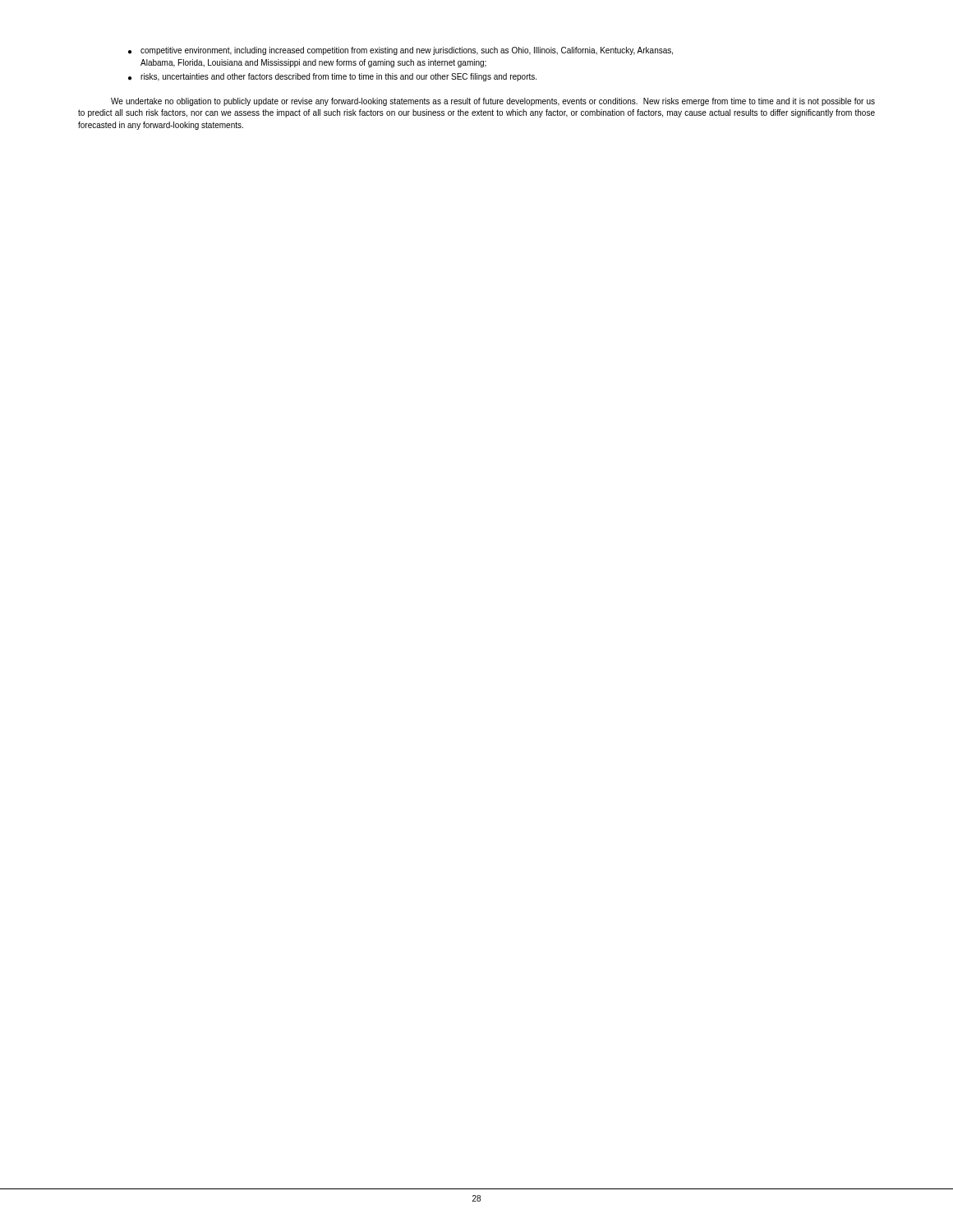Click on the text block that says "We undertake no obligation to publicly update"
Image resolution: width=953 pixels, height=1232 pixels.
(476, 113)
